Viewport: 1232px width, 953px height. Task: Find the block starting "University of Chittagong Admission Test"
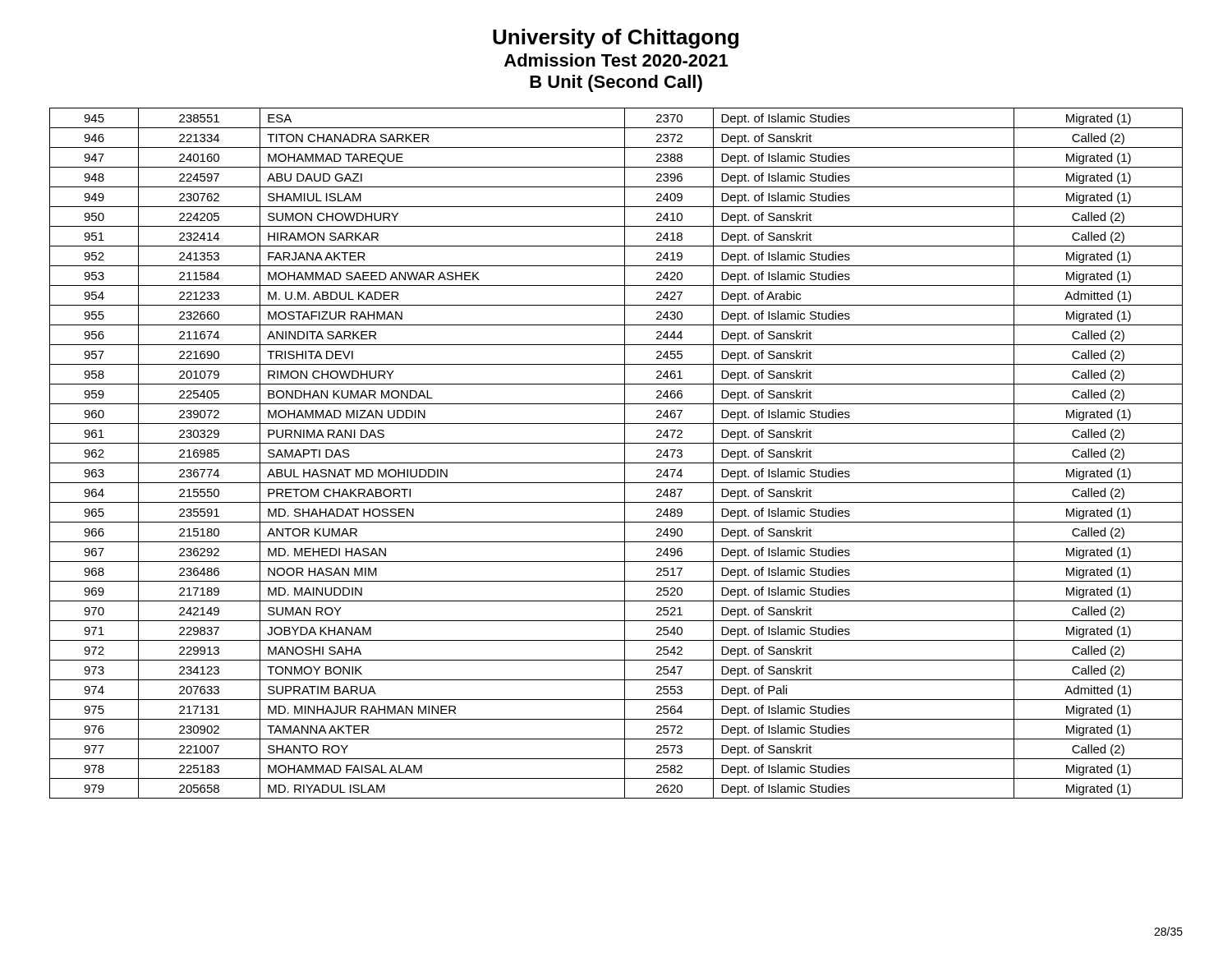(x=616, y=59)
